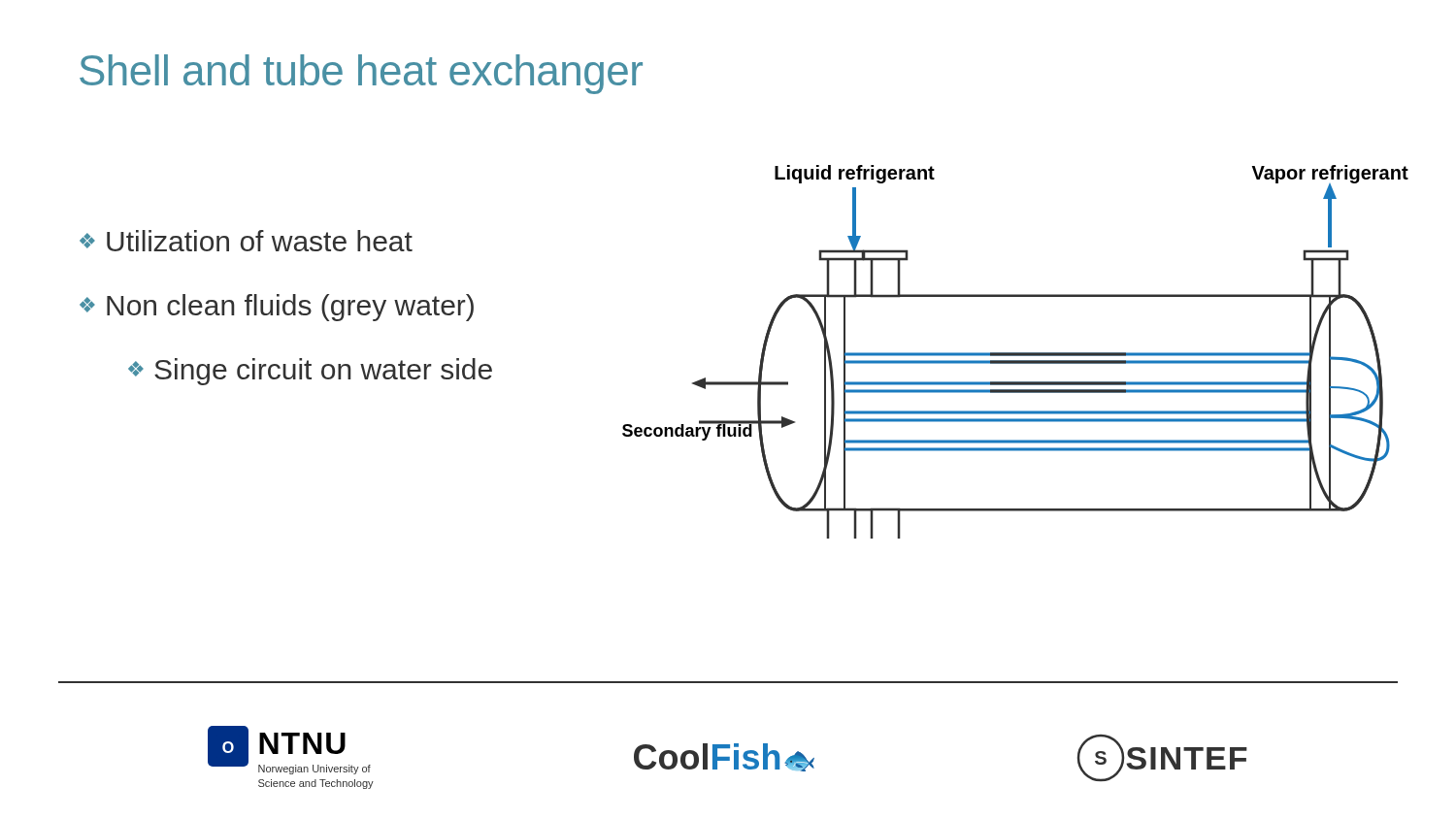Locate the engineering diagram
Viewport: 1456px width, 819px height.
[995, 344]
